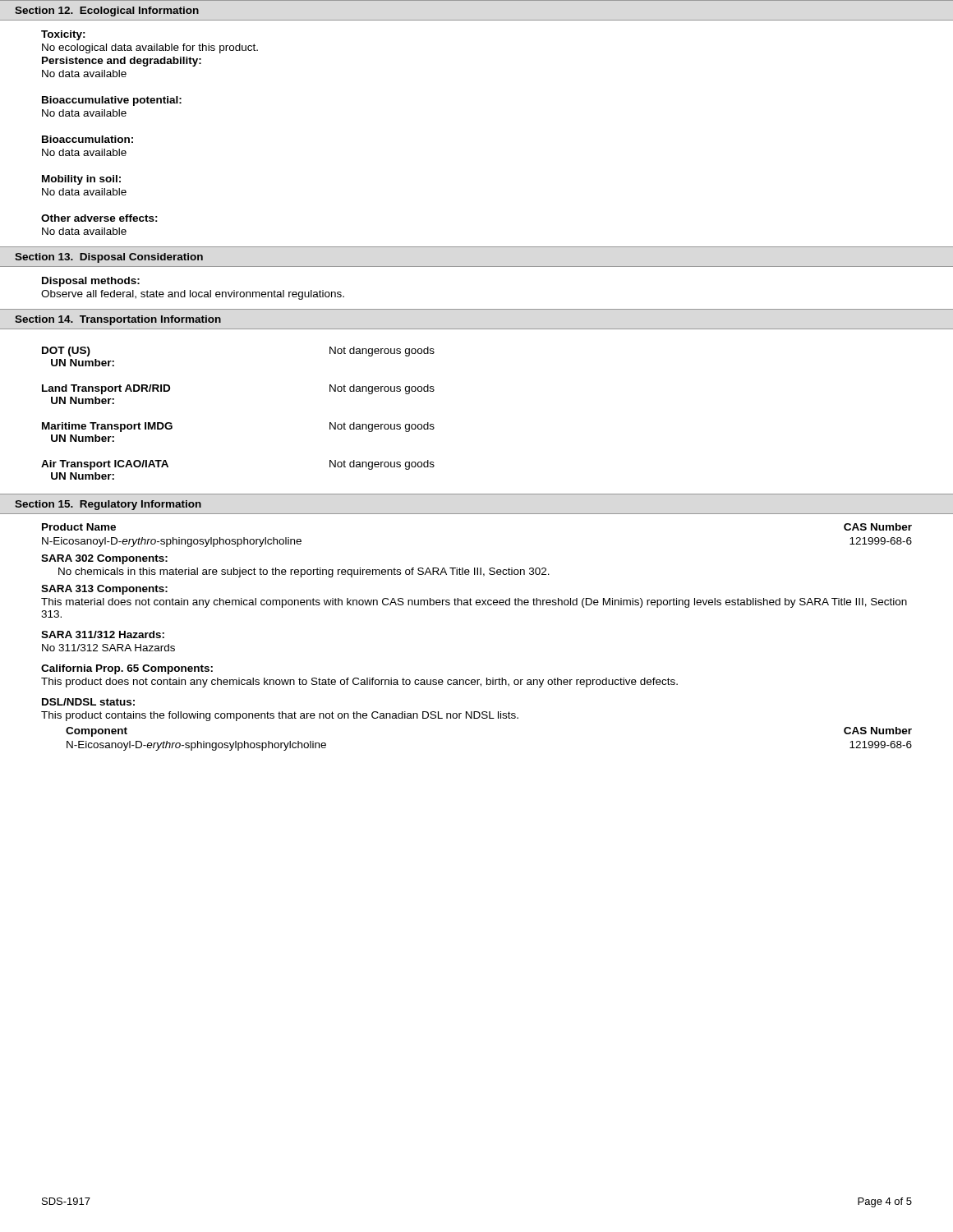Locate the text block containing "Toxicity: No ecological data available"

tap(63, 35)
